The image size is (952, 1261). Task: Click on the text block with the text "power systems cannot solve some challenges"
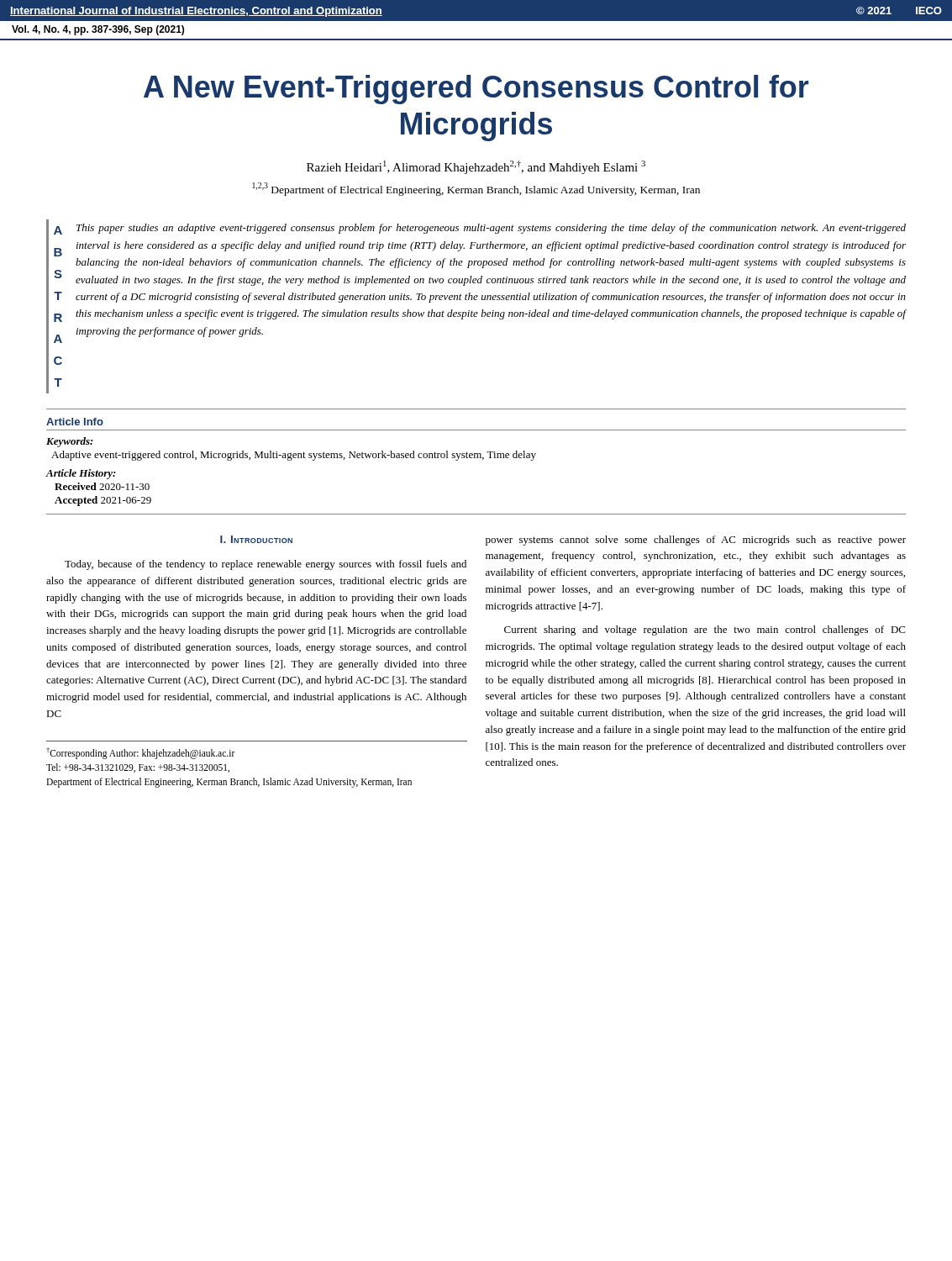[x=696, y=651]
